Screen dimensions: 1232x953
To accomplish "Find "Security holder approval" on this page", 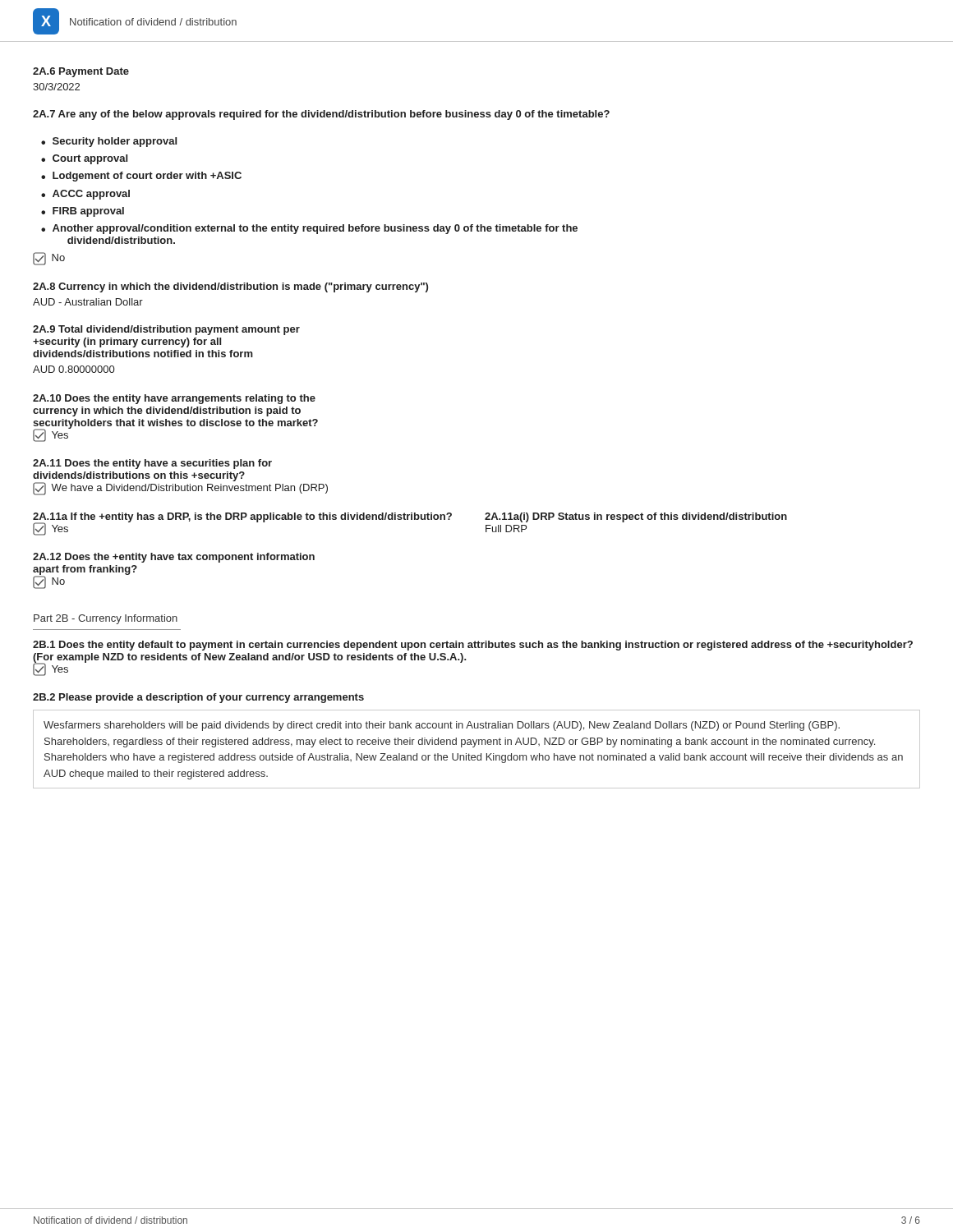I will coord(109,142).
